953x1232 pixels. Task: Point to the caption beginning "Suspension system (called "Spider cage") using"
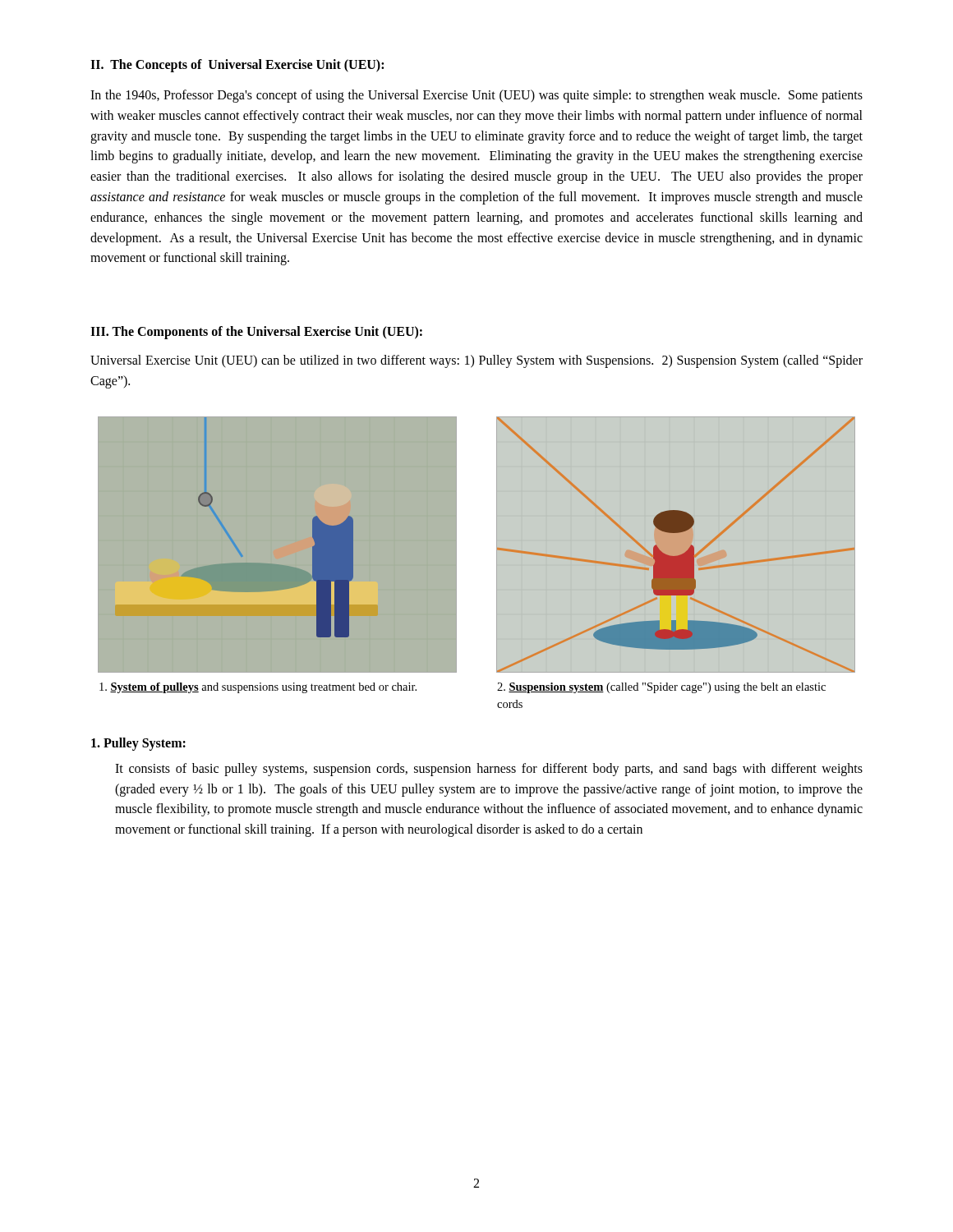coord(662,695)
